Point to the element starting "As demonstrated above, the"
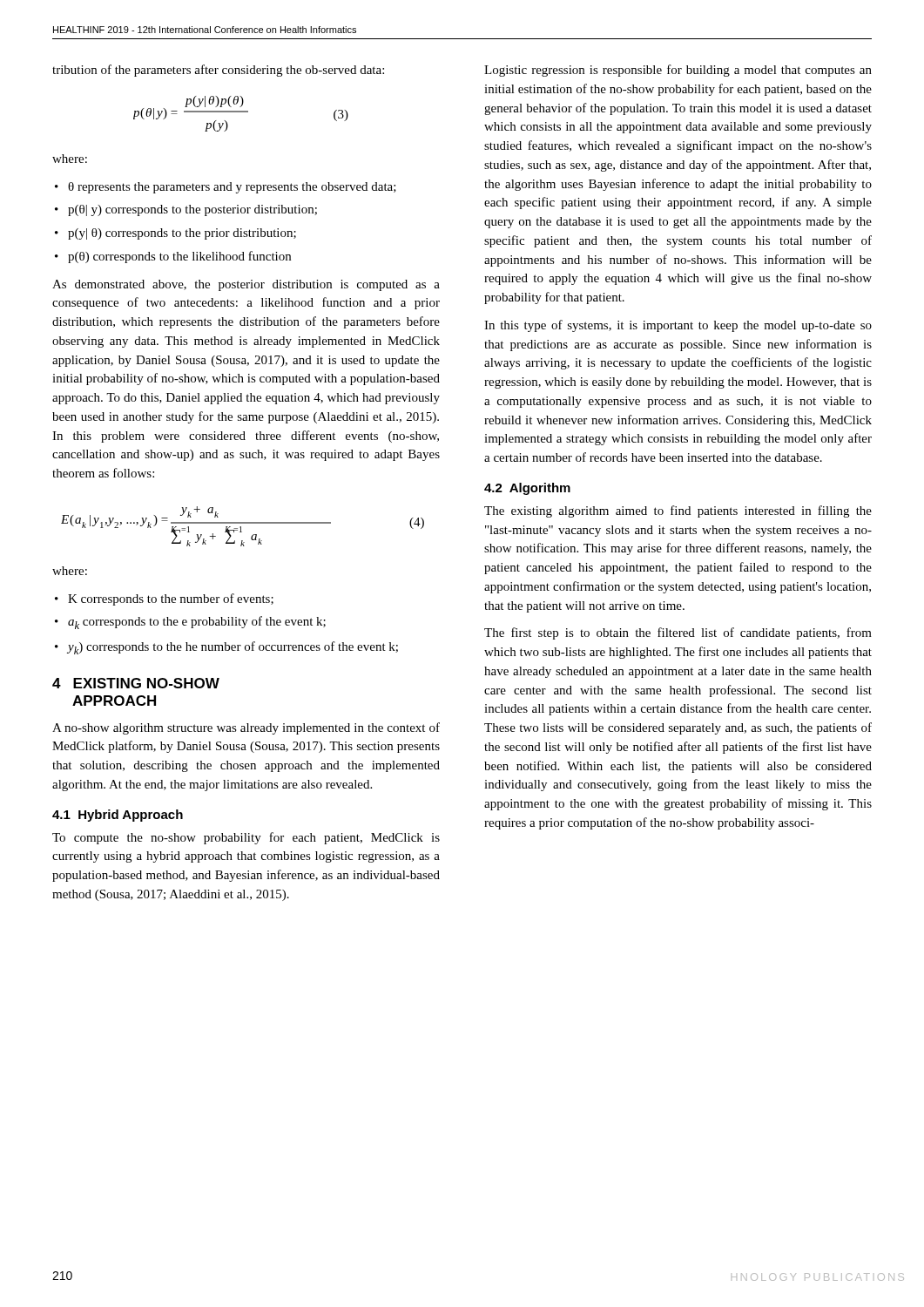Image resolution: width=924 pixels, height=1307 pixels. pos(246,379)
